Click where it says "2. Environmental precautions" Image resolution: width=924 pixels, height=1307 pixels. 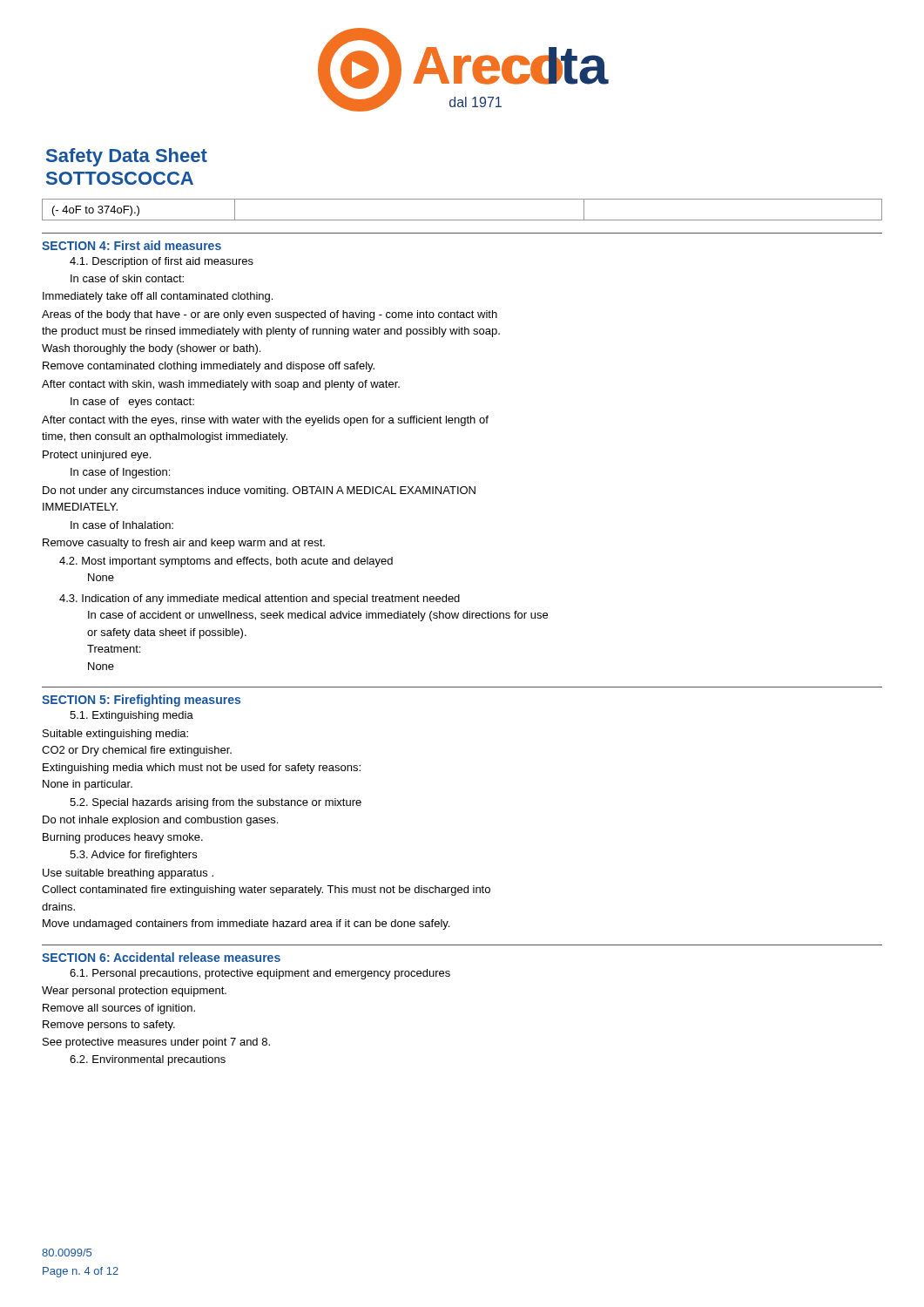point(148,1059)
